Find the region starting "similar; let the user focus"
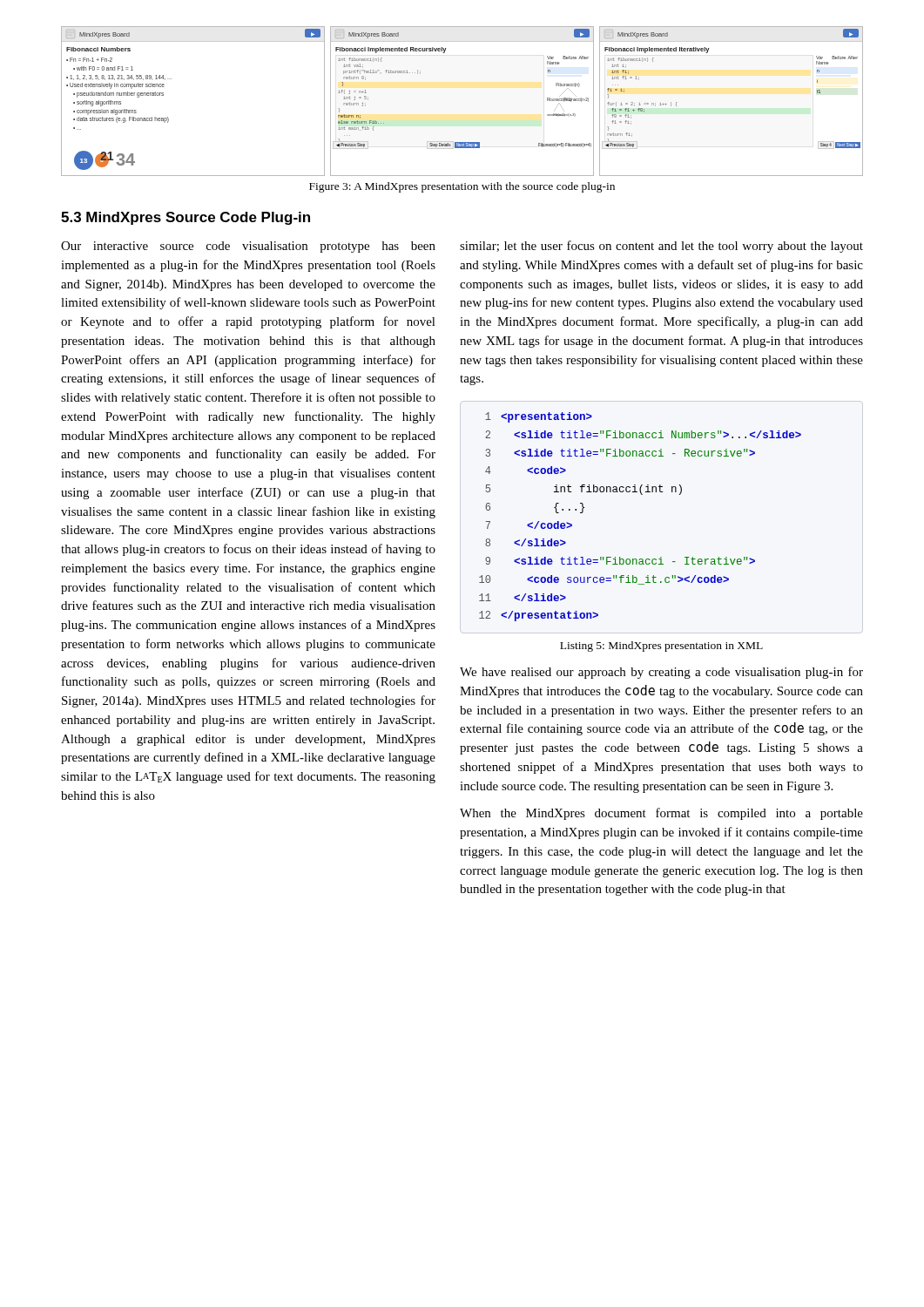The width and height of the screenshot is (924, 1307). click(661, 313)
